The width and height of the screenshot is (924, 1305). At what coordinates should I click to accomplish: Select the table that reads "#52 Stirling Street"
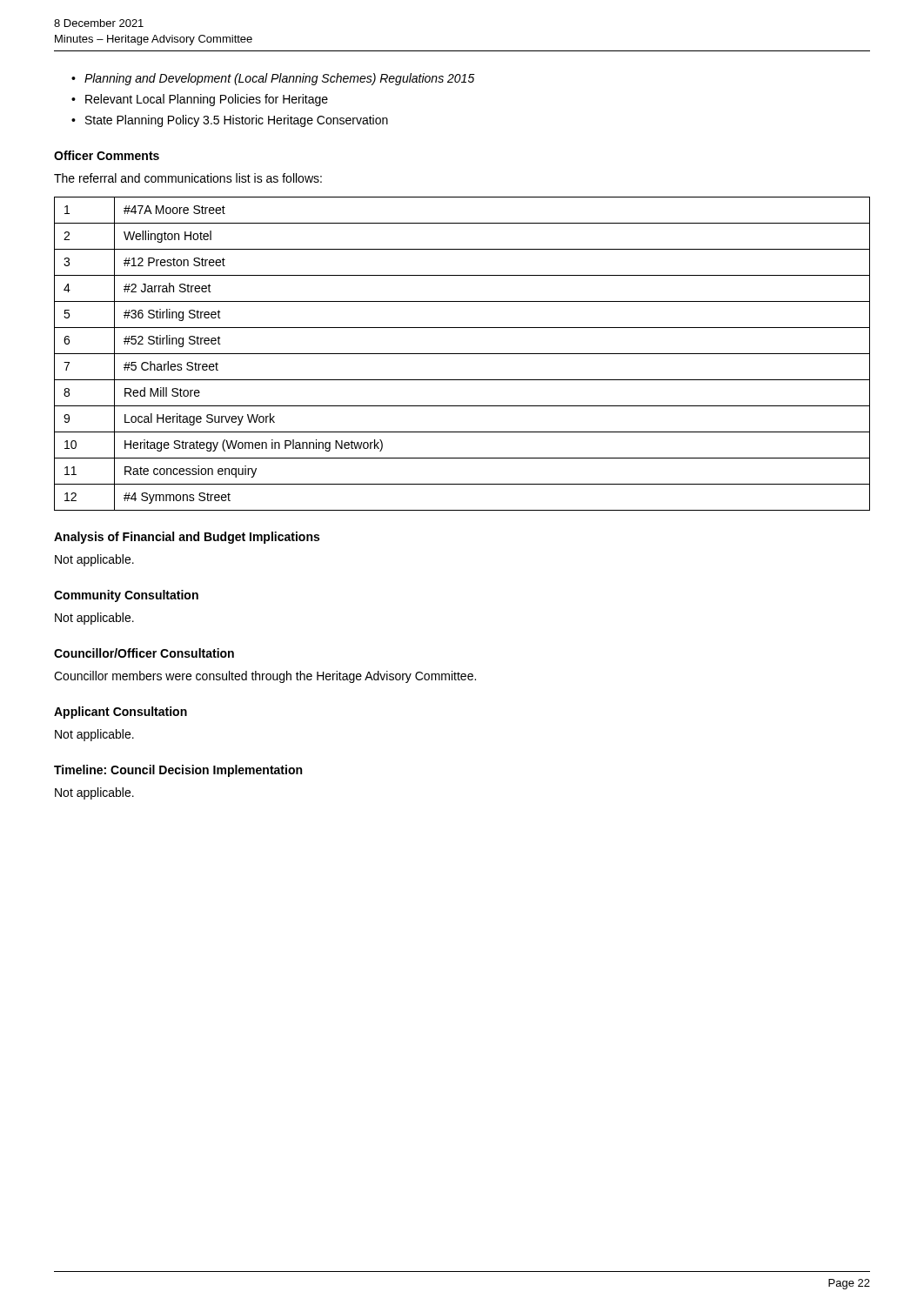[462, 354]
